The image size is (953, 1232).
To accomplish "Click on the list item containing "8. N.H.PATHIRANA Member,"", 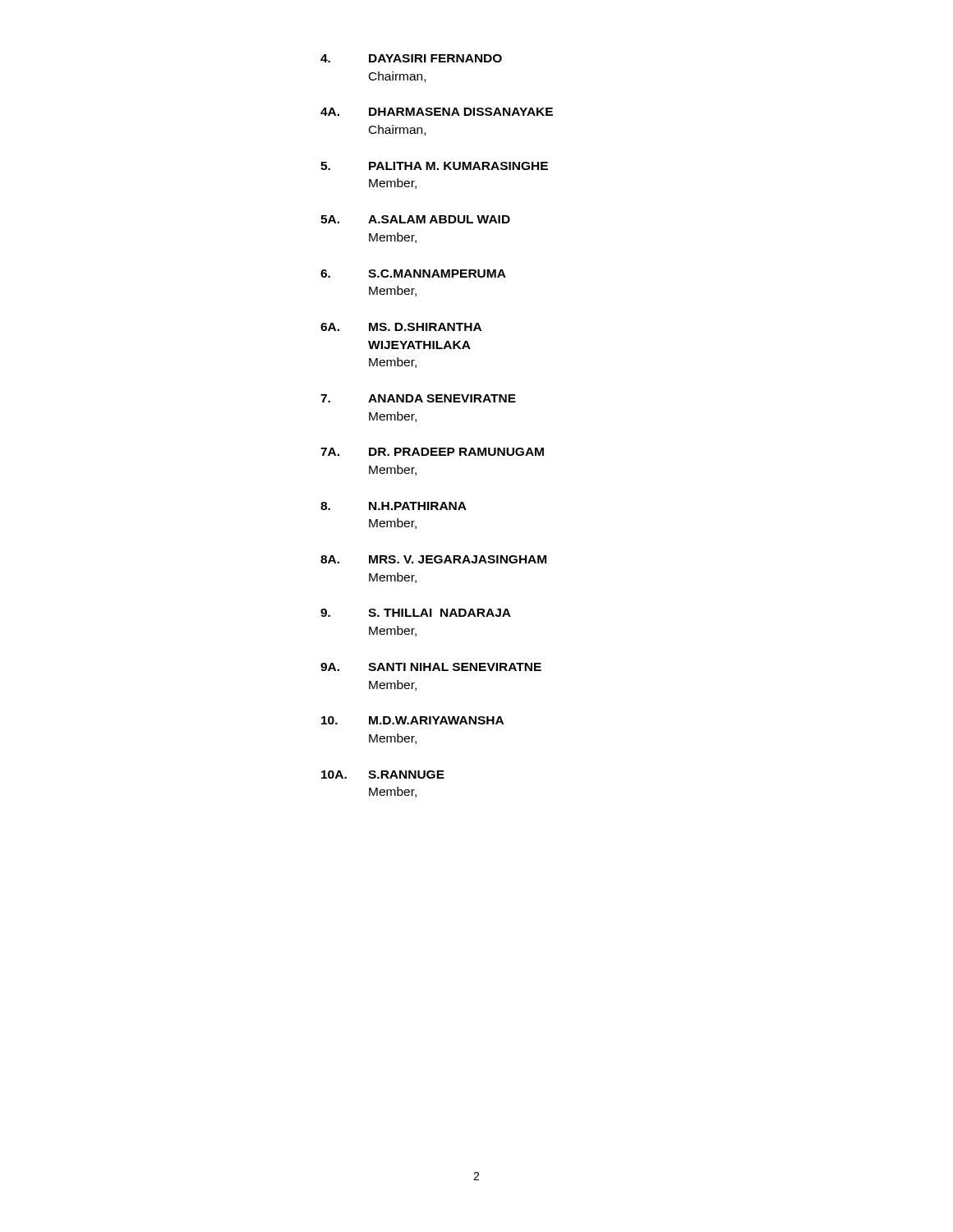I will [393, 514].
